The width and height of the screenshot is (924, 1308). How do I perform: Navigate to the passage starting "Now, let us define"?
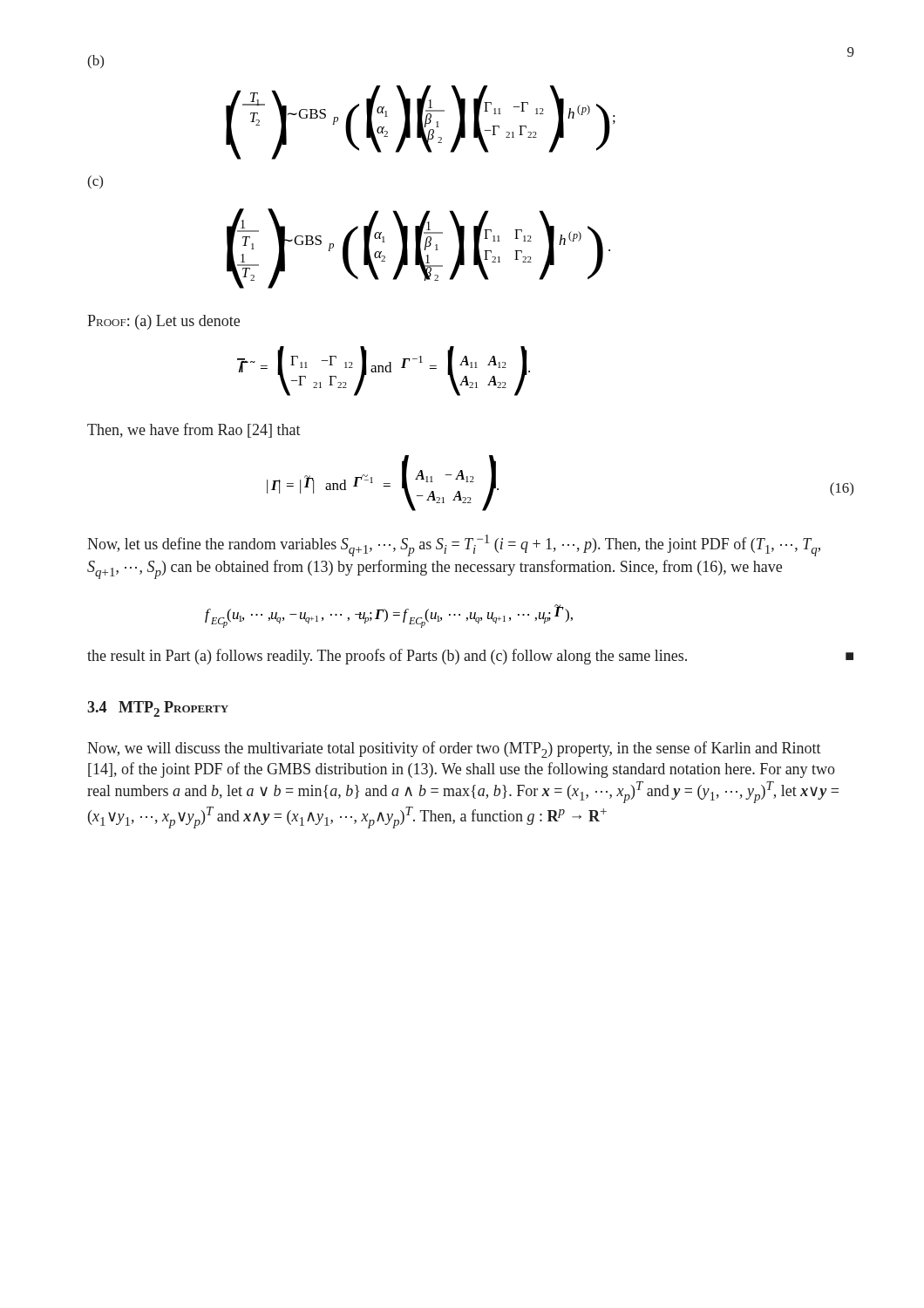(454, 555)
